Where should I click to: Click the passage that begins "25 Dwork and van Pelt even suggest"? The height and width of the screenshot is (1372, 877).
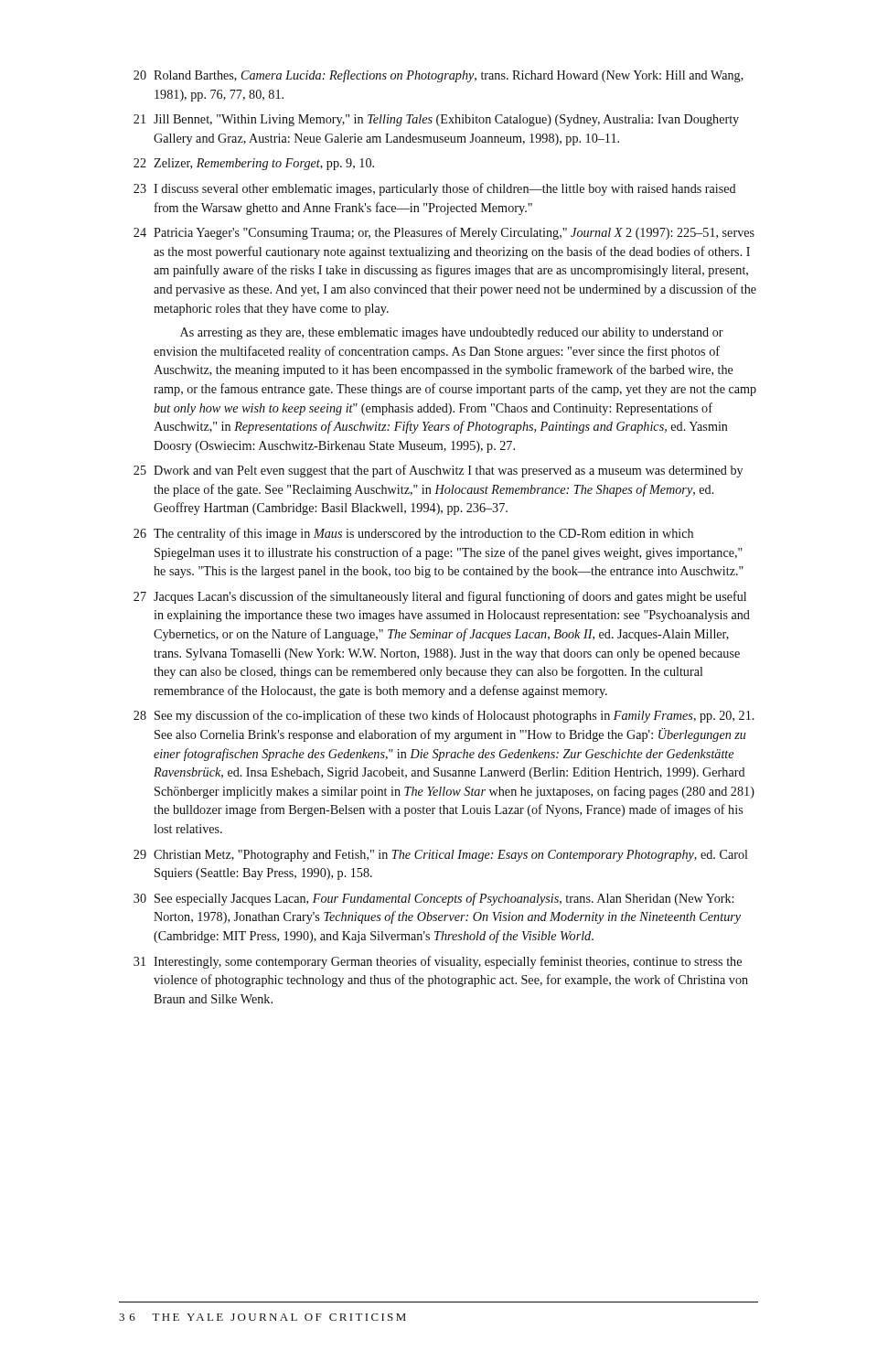coord(438,490)
